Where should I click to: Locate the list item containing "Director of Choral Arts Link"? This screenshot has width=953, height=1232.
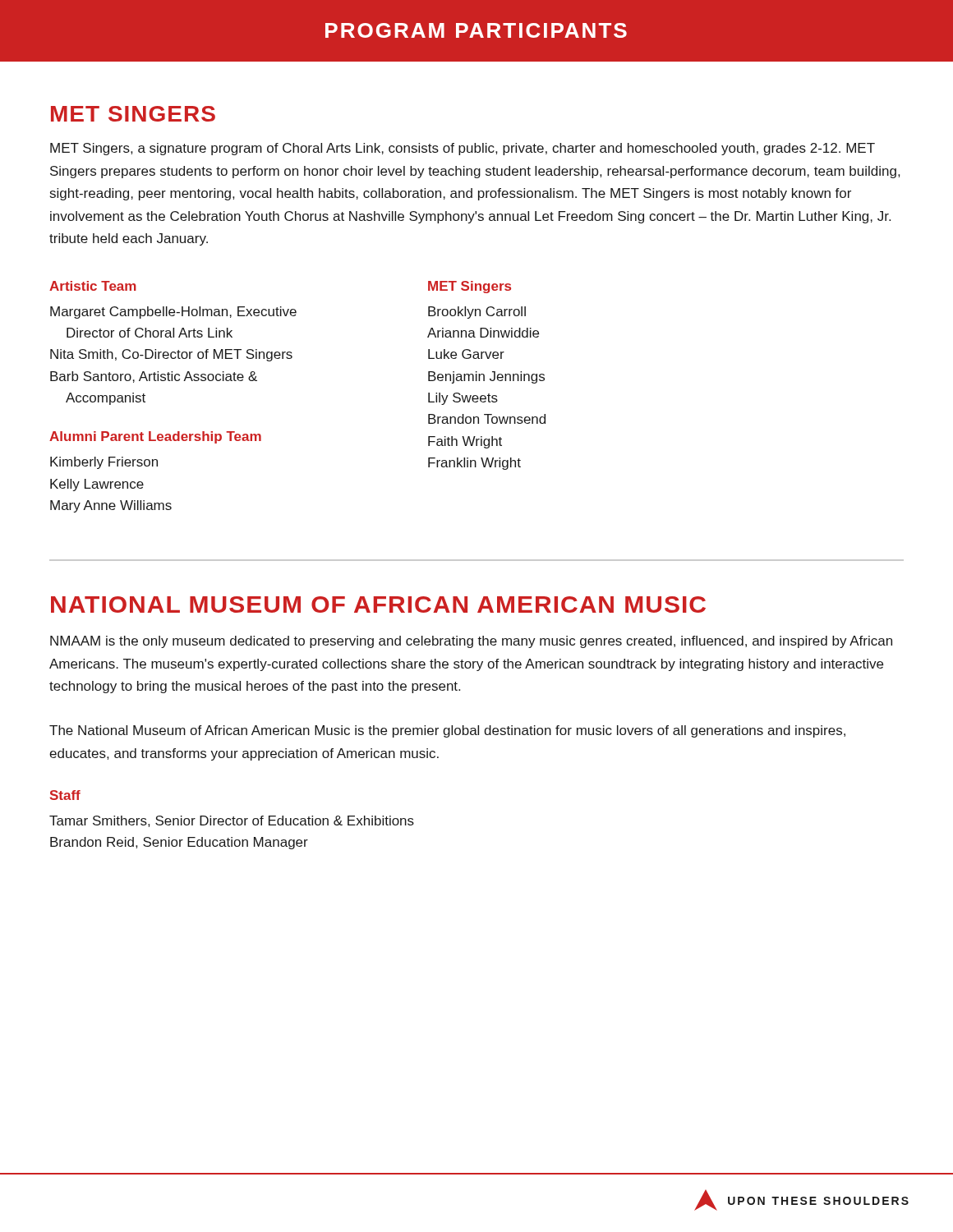point(149,333)
